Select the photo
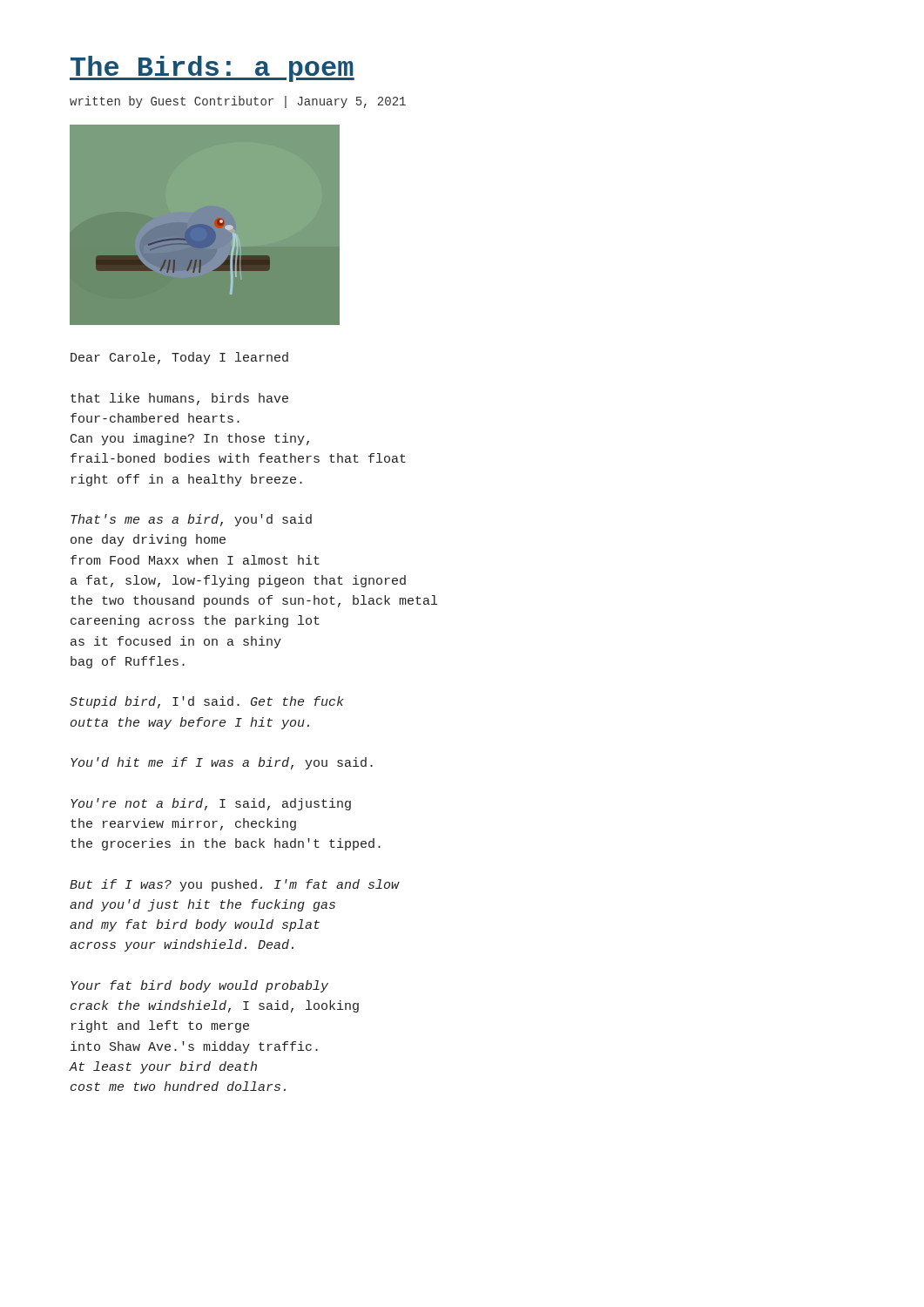Screen dimensions: 1307x924 point(462,227)
